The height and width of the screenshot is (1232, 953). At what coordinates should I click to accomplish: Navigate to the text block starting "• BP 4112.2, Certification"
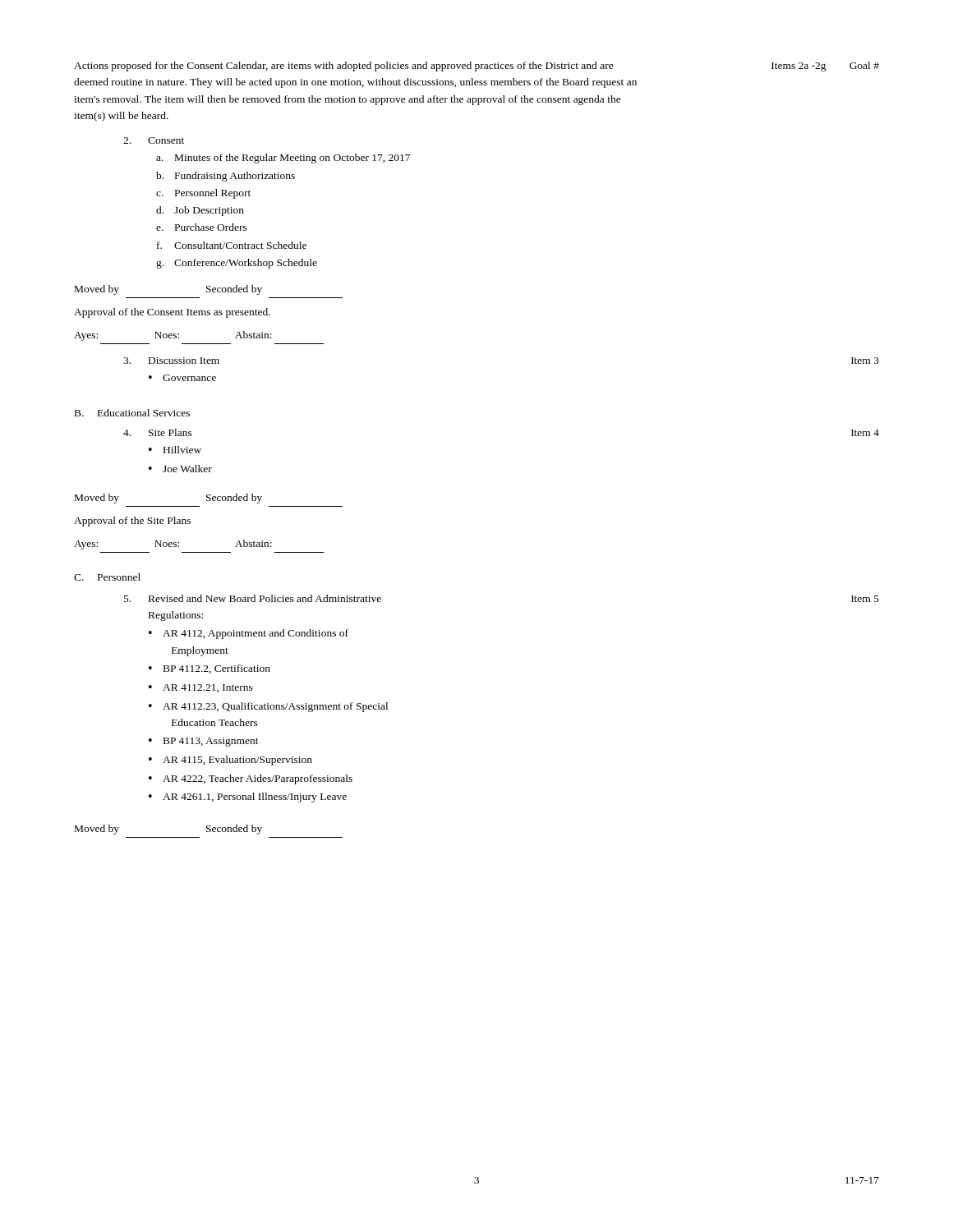[209, 669]
